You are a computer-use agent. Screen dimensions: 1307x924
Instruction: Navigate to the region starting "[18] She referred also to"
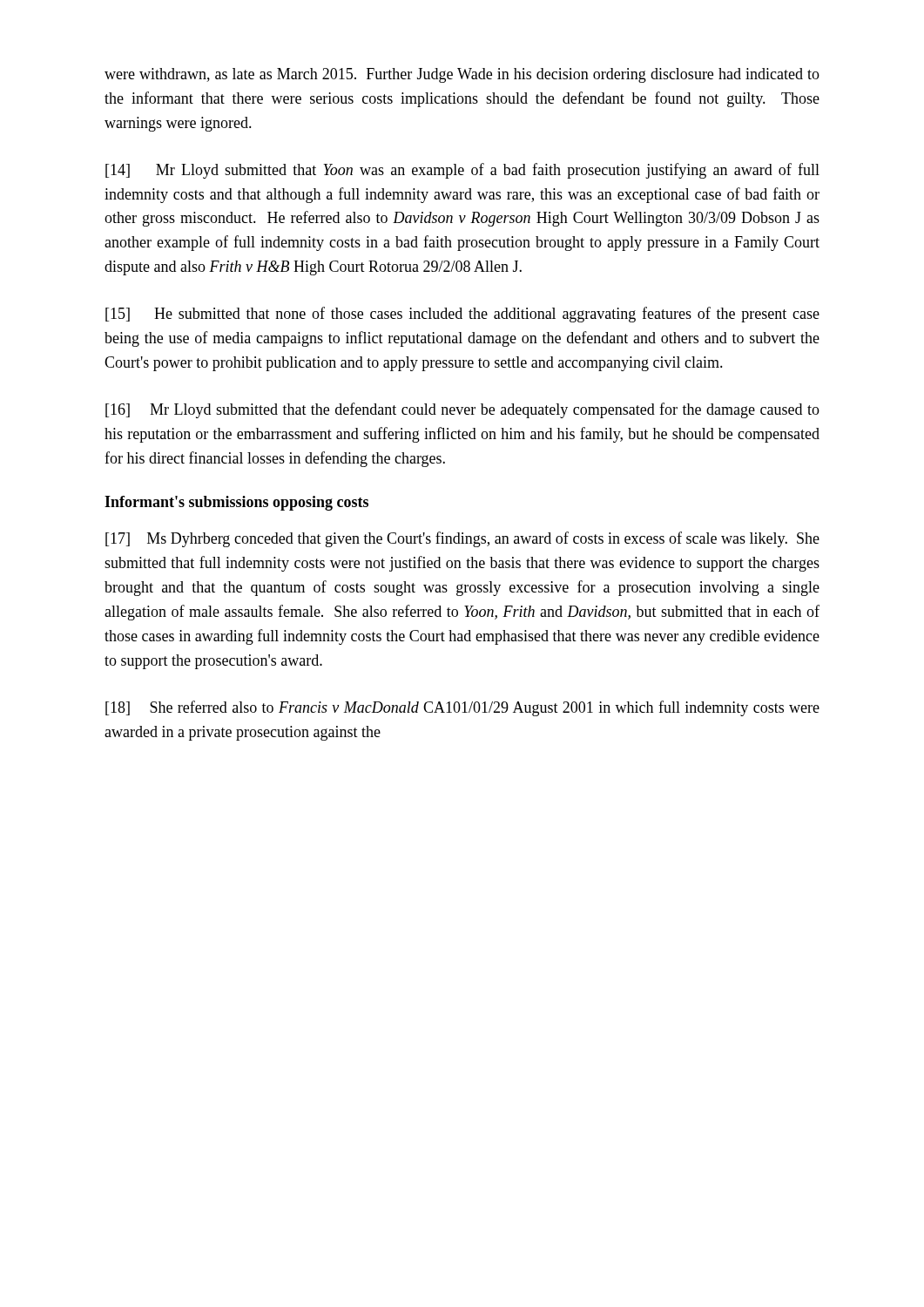point(462,720)
